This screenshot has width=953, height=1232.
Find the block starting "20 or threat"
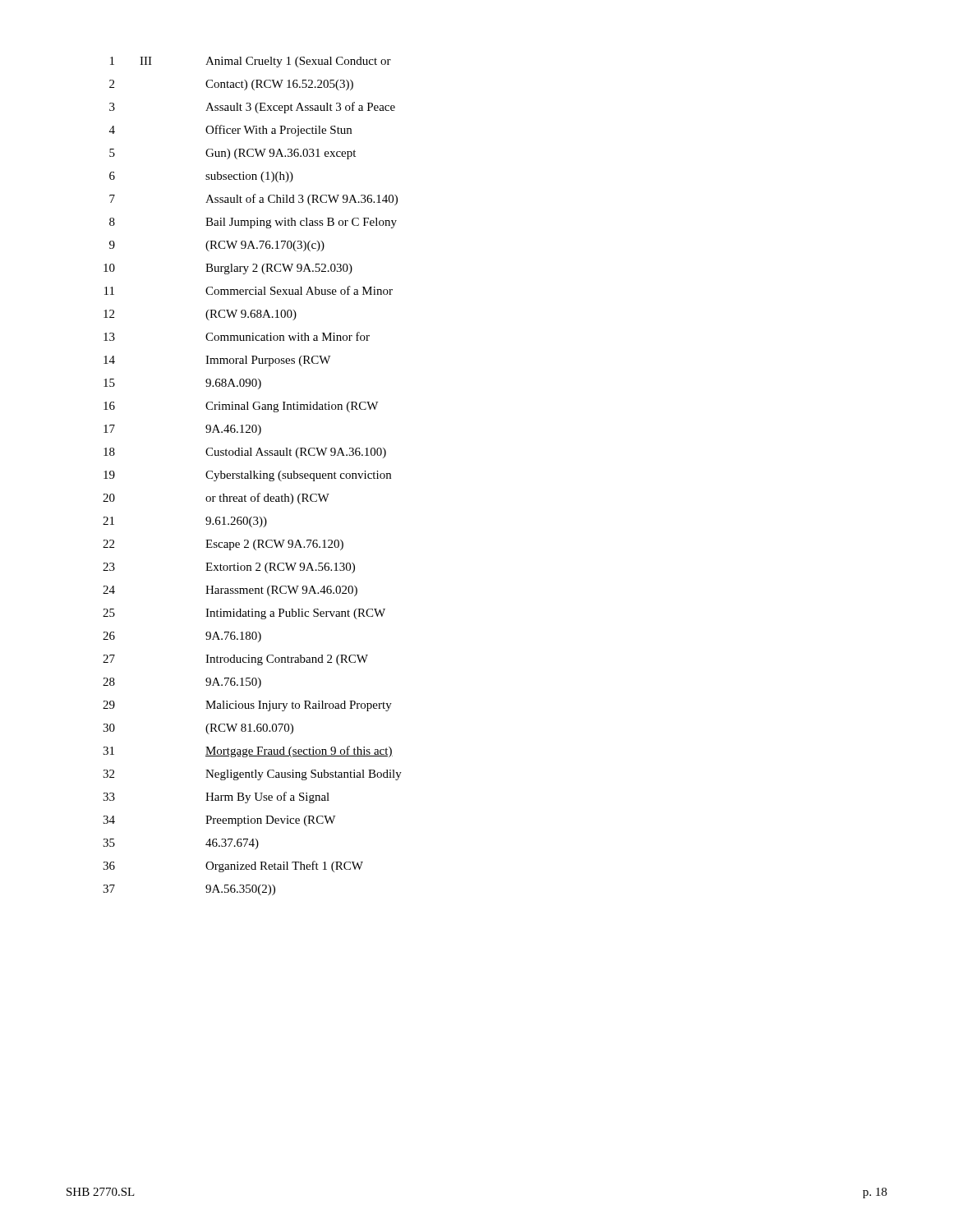[198, 498]
